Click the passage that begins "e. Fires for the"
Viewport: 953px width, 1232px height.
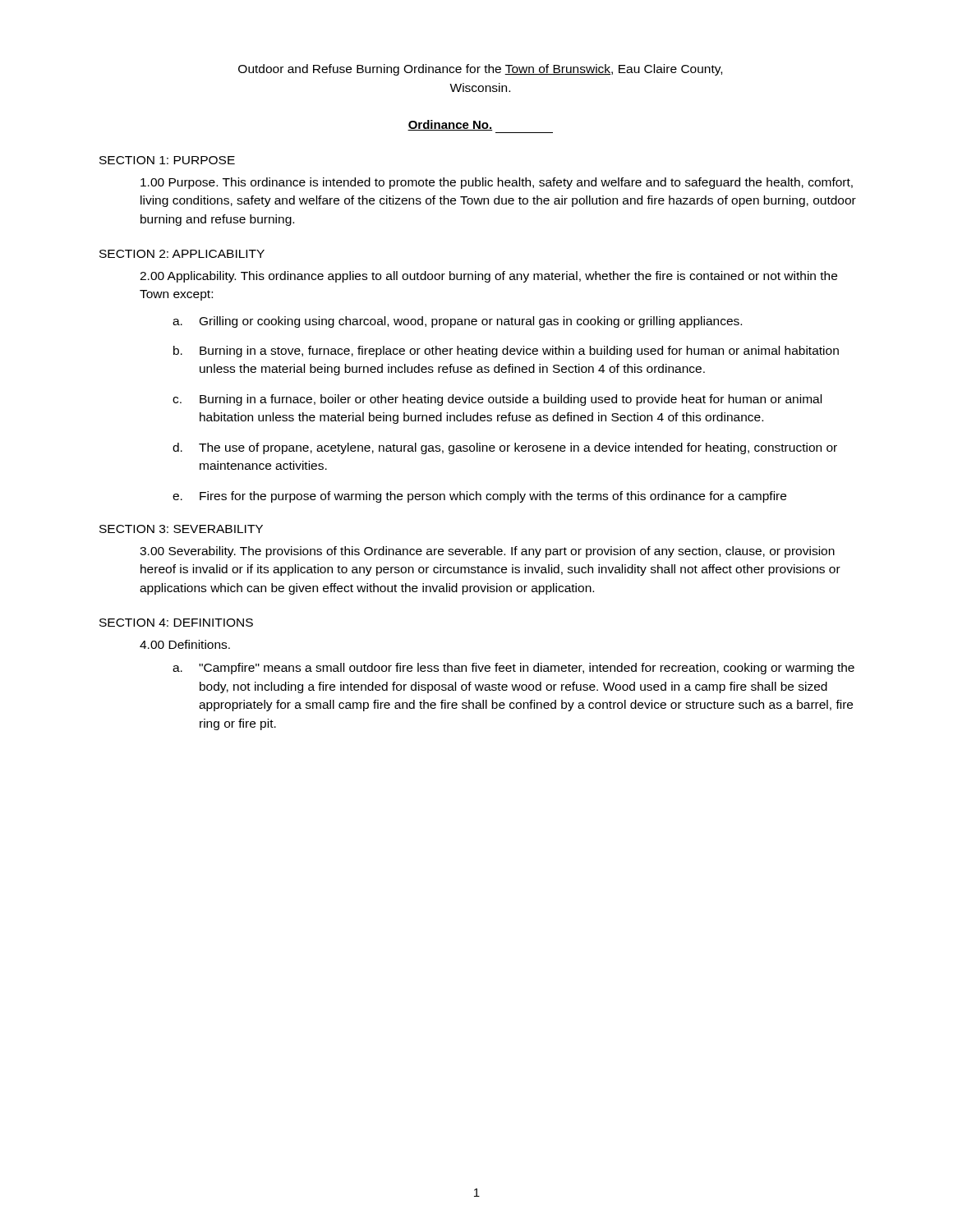(518, 496)
